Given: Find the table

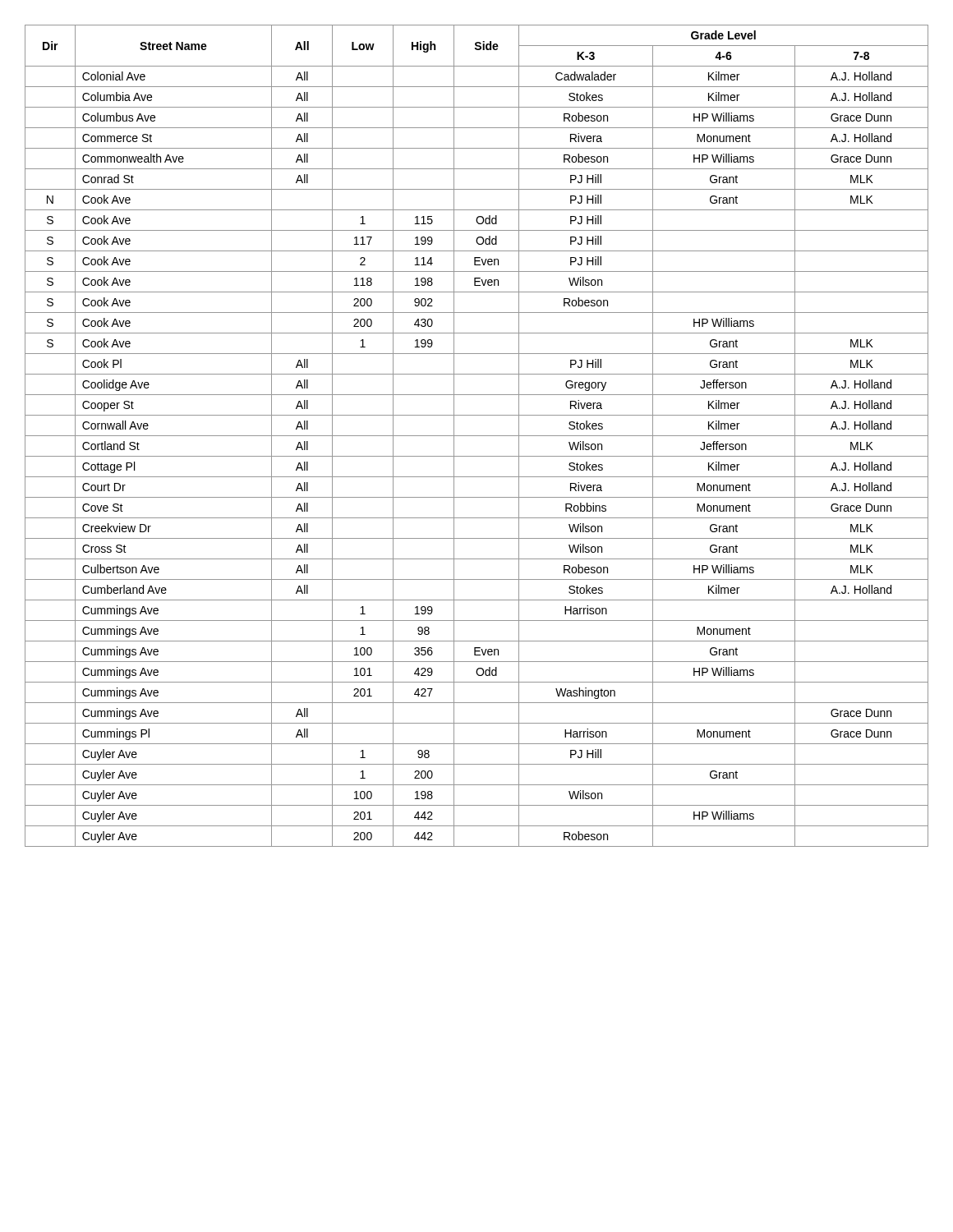Looking at the screenshot, I should (x=476, y=436).
